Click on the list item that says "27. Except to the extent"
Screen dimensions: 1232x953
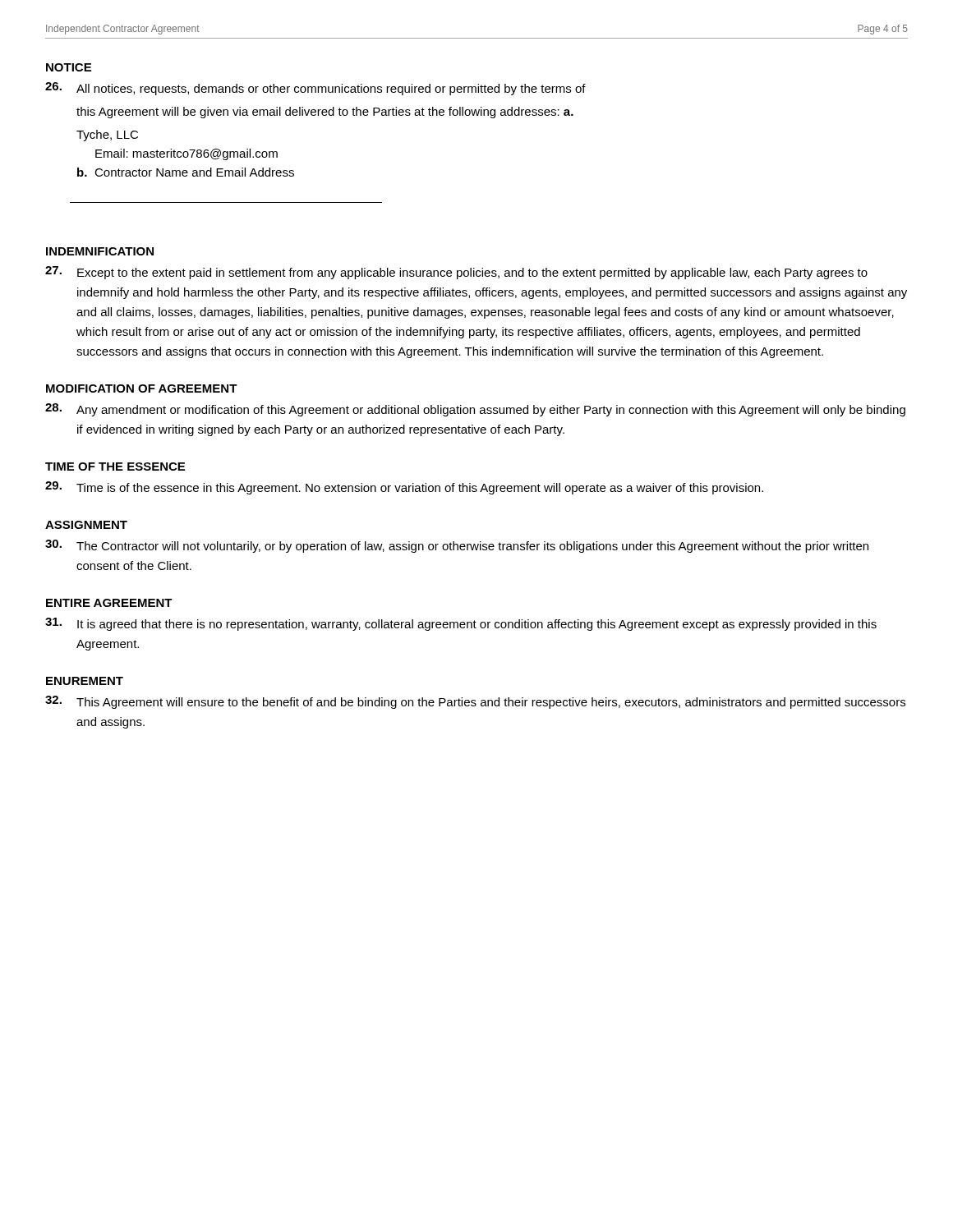[476, 312]
